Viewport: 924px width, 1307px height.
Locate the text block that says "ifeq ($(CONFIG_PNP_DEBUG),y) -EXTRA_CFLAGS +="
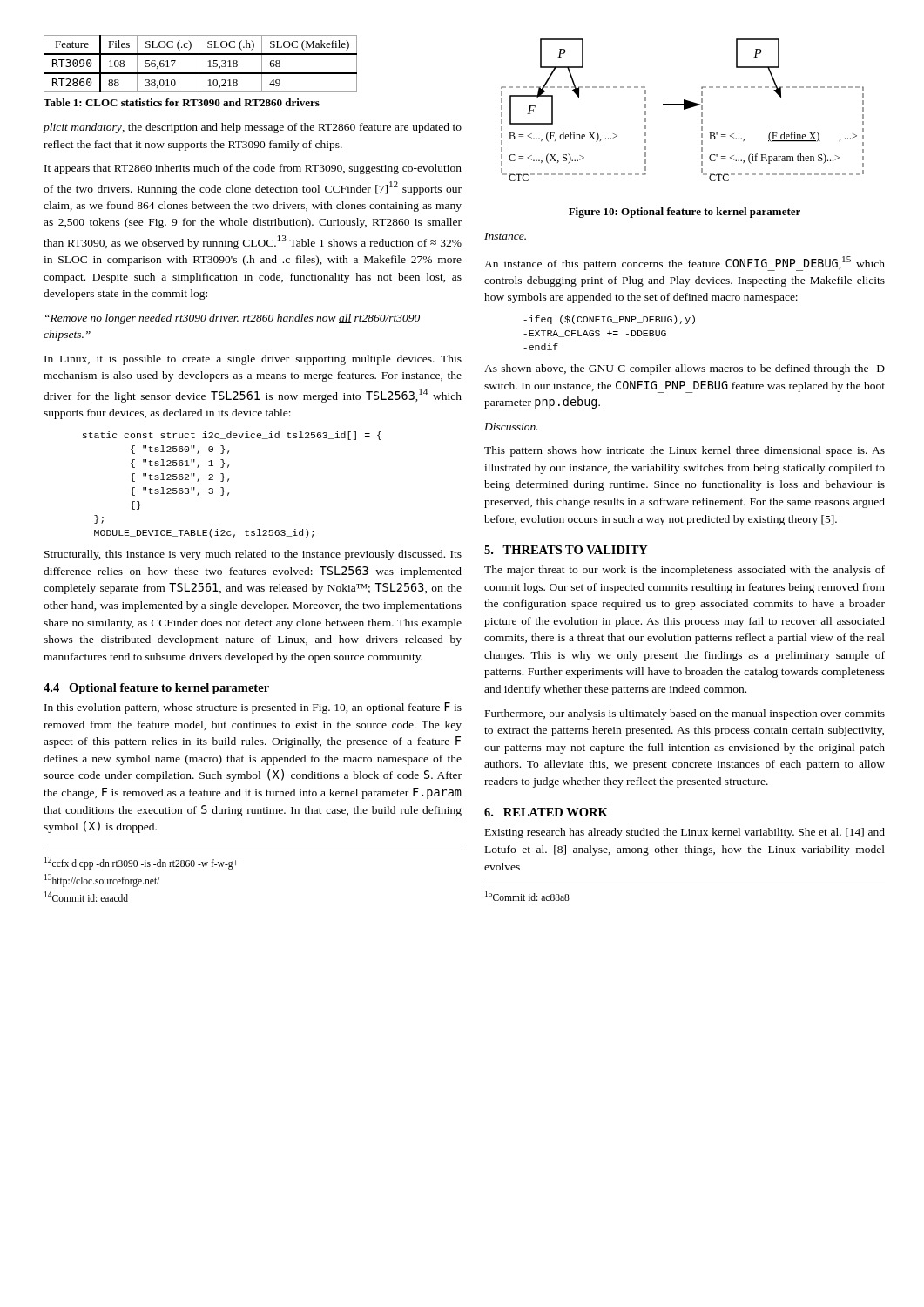pos(698,334)
